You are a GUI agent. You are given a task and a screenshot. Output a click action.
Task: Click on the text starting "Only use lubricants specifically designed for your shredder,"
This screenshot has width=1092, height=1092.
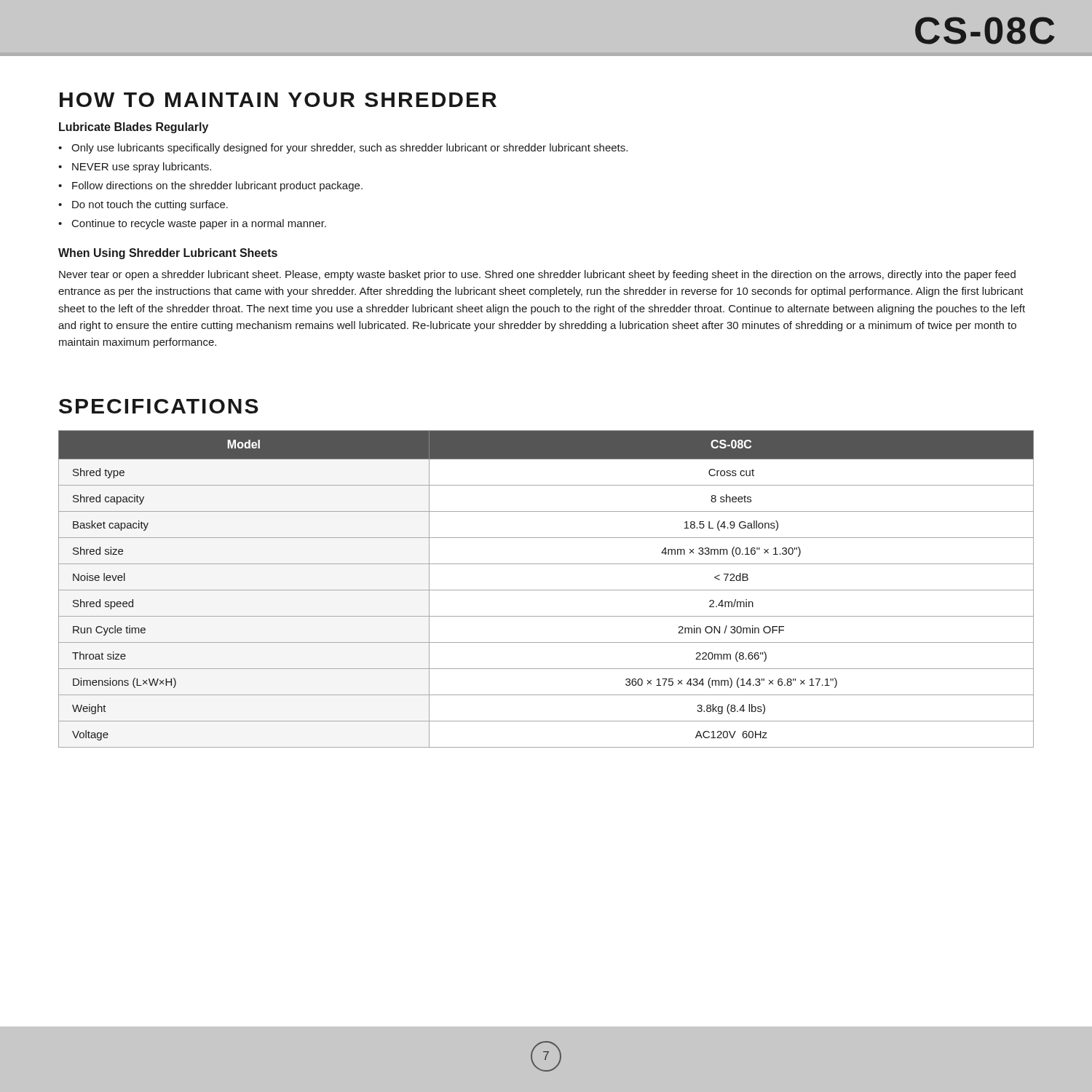[350, 147]
